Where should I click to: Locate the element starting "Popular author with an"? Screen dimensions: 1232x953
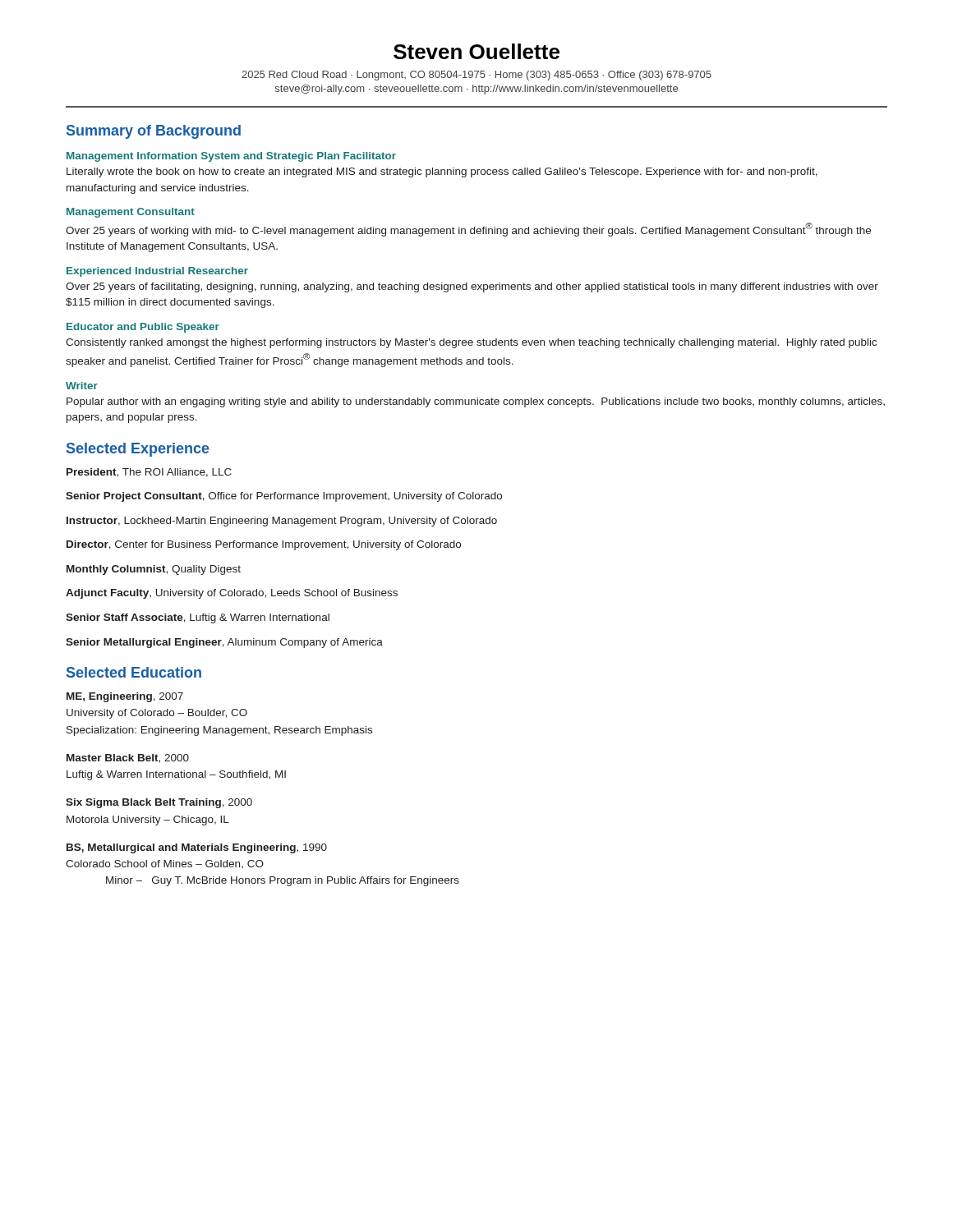[476, 409]
